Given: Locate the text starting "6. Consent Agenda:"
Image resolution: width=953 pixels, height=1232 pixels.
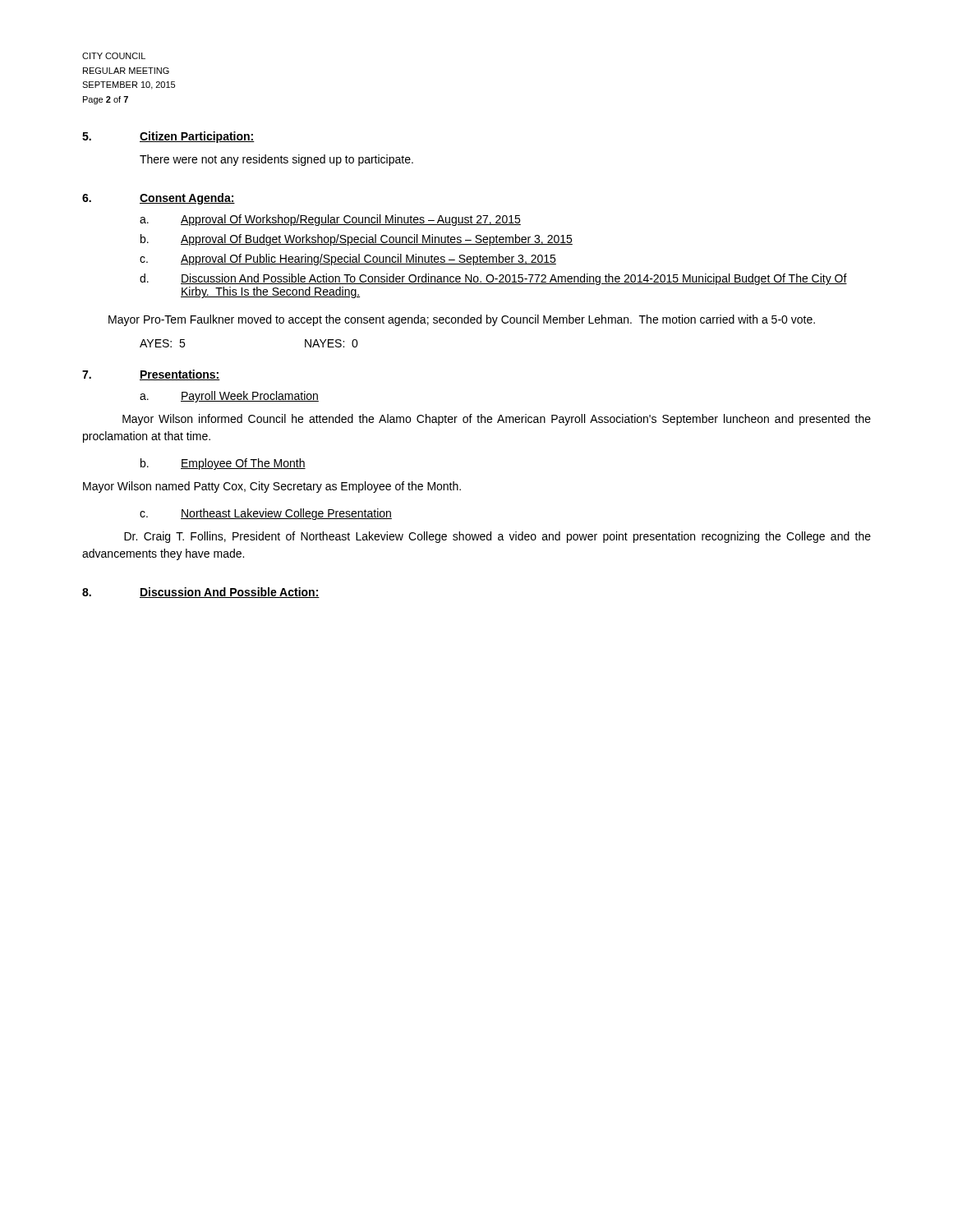Looking at the screenshot, I should pyautogui.click(x=158, y=198).
